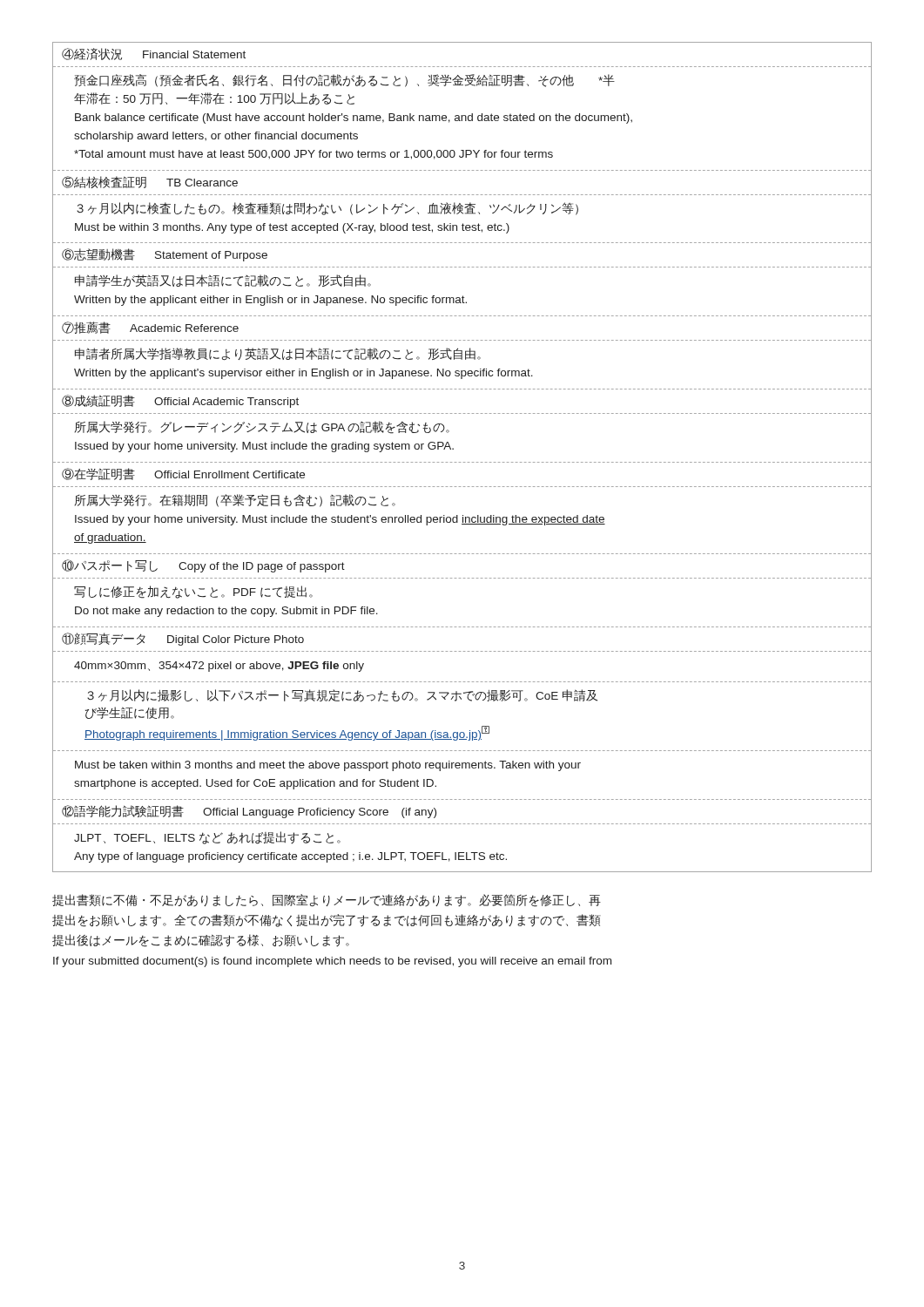
Task: Find the text starting "⑦推薦書 Academic Reference"
Action: (x=150, y=328)
